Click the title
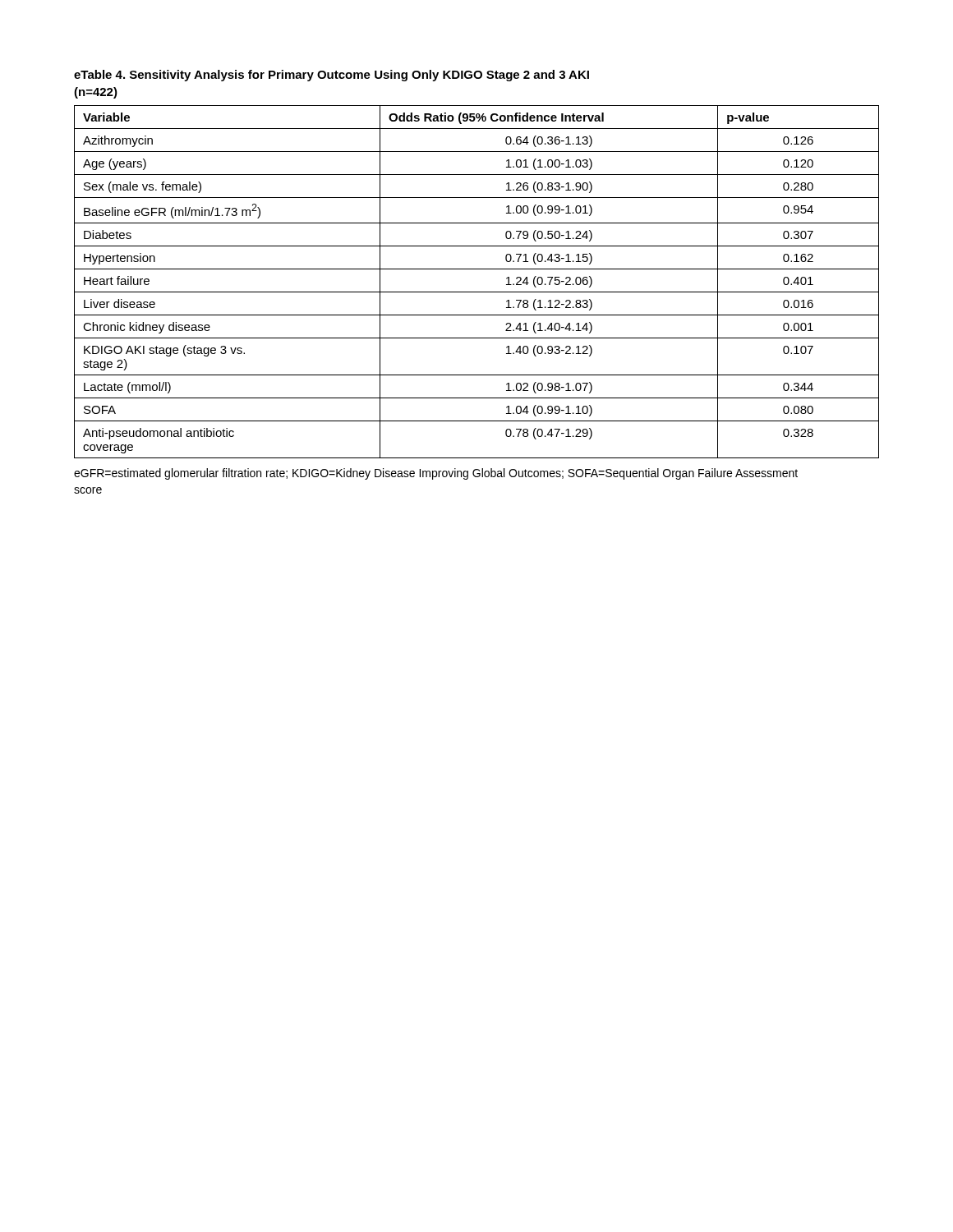The image size is (953, 1232). tap(332, 83)
